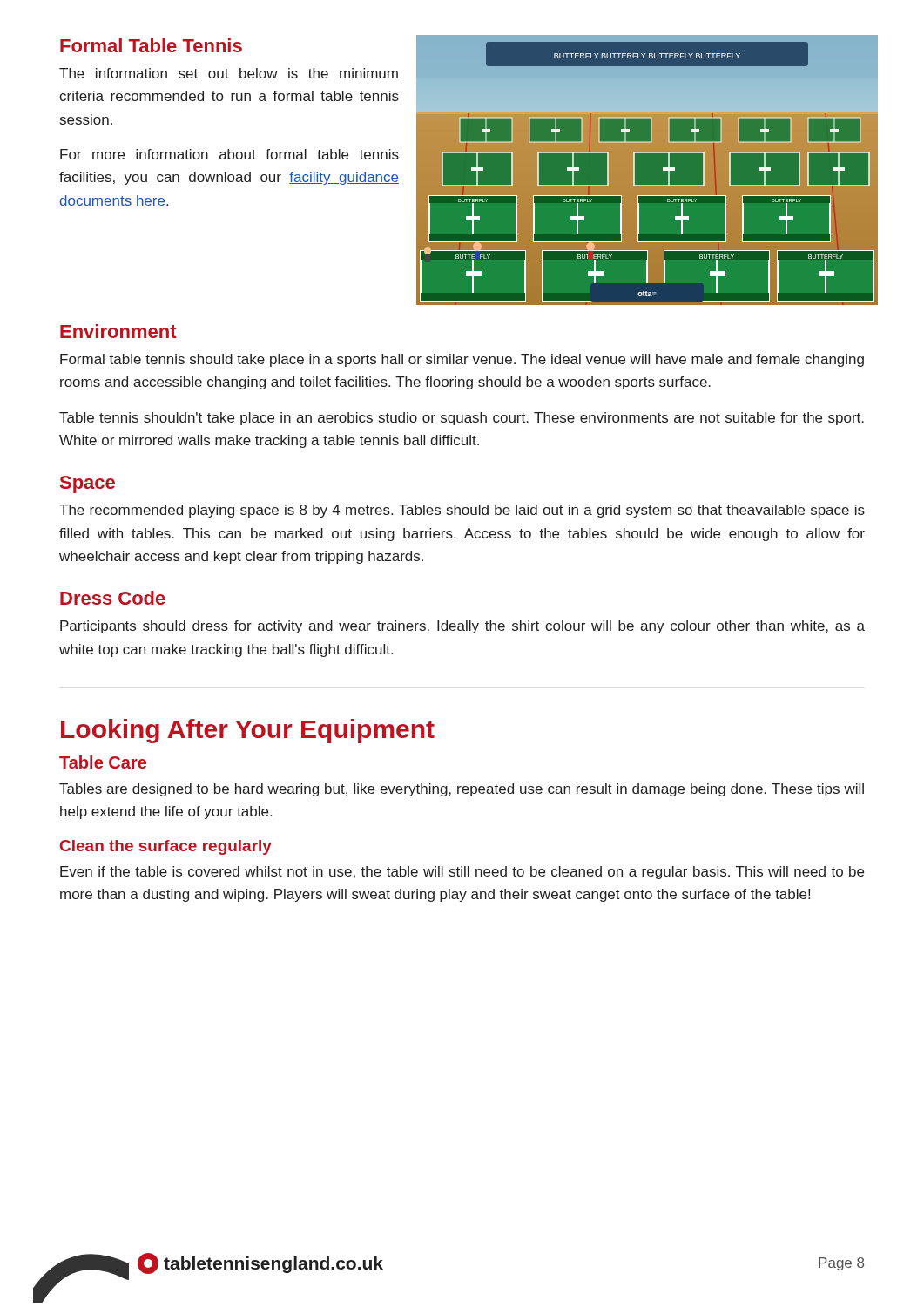Locate the title that says "Looking After Your Equipment"
The width and height of the screenshot is (924, 1307).
coord(248,731)
